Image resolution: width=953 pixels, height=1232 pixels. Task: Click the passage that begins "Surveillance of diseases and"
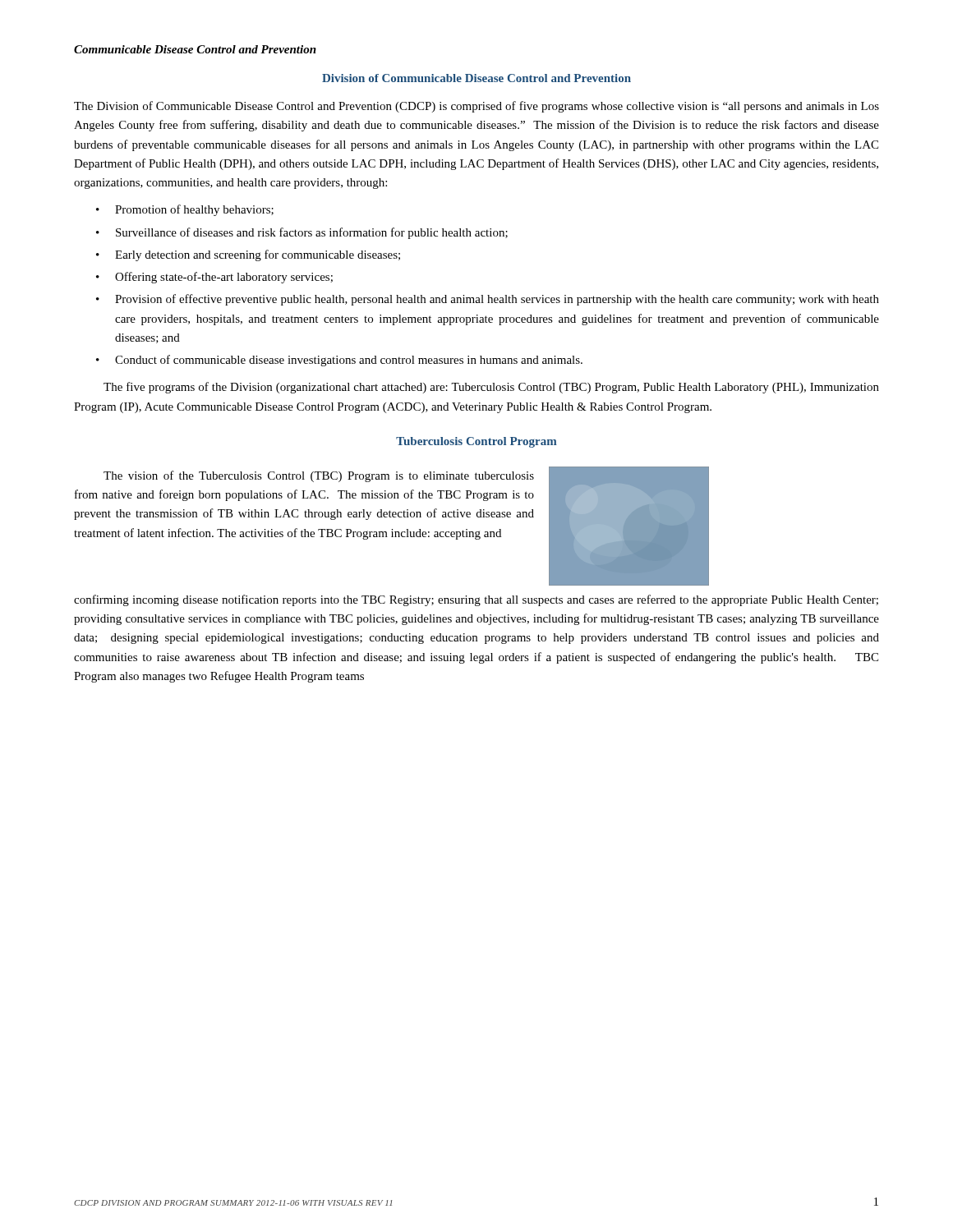tap(312, 232)
